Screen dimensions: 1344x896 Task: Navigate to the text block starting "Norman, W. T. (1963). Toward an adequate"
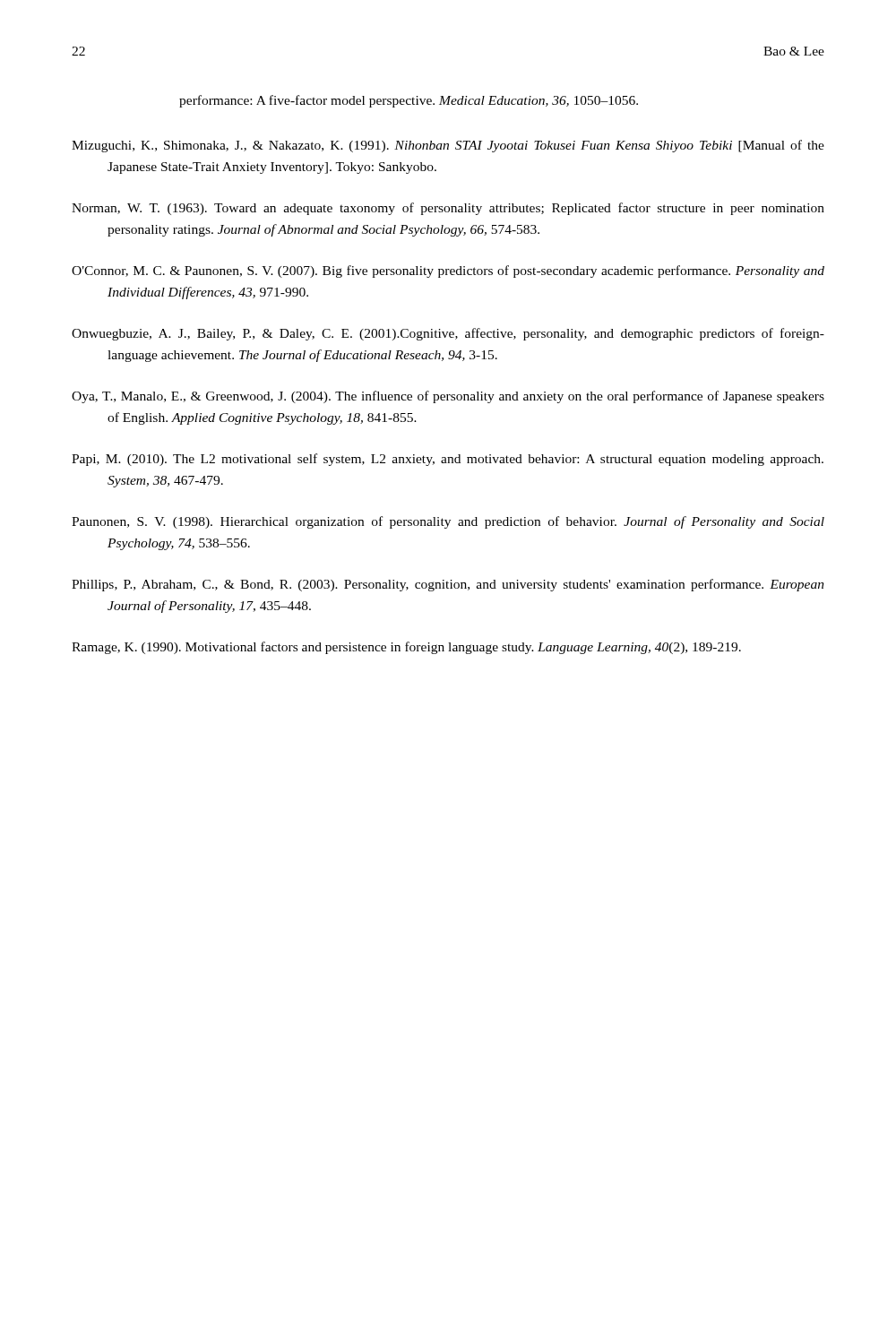coord(448,219)
